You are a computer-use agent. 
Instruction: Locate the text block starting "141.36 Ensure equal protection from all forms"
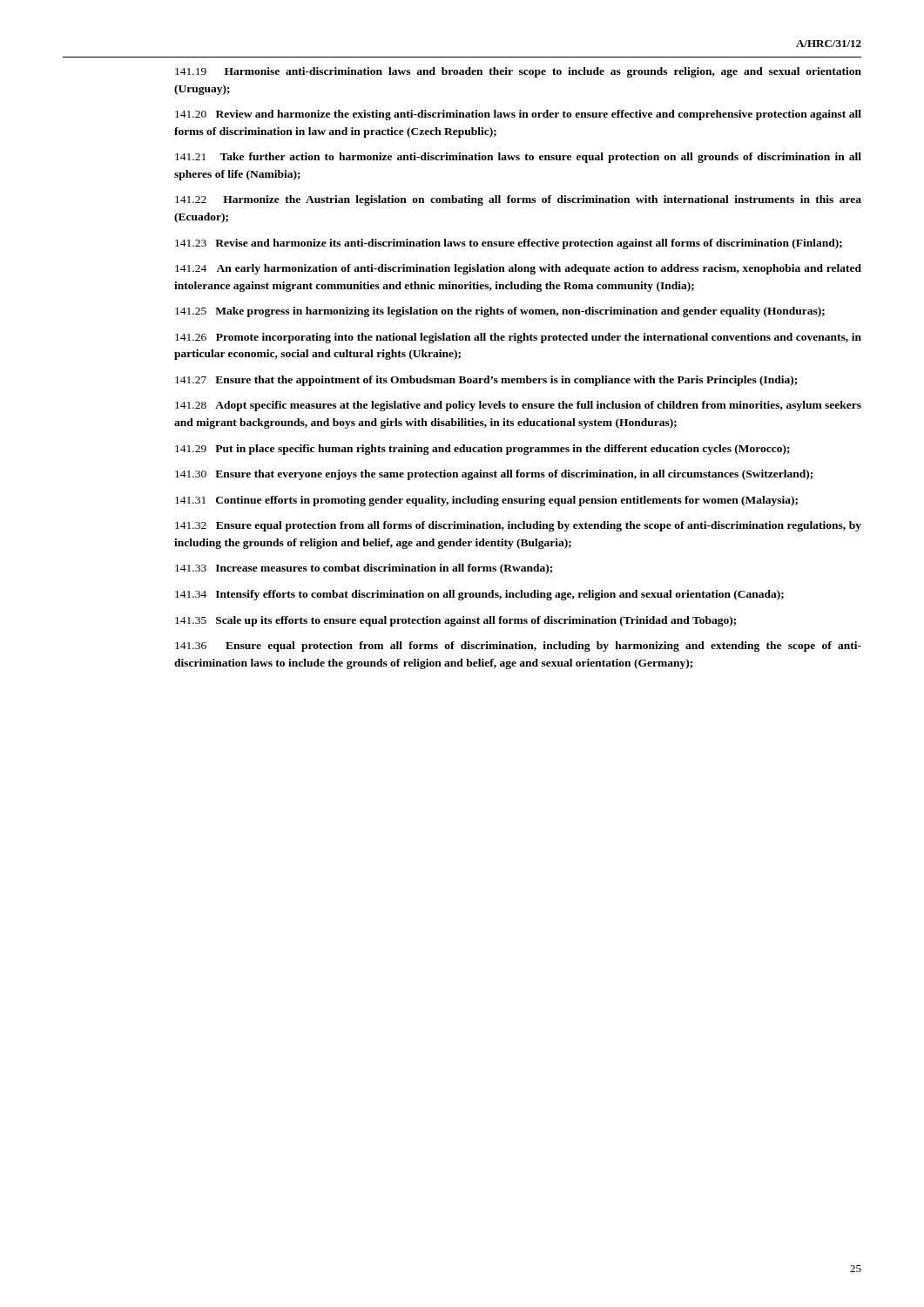click(x=518, y=654)
